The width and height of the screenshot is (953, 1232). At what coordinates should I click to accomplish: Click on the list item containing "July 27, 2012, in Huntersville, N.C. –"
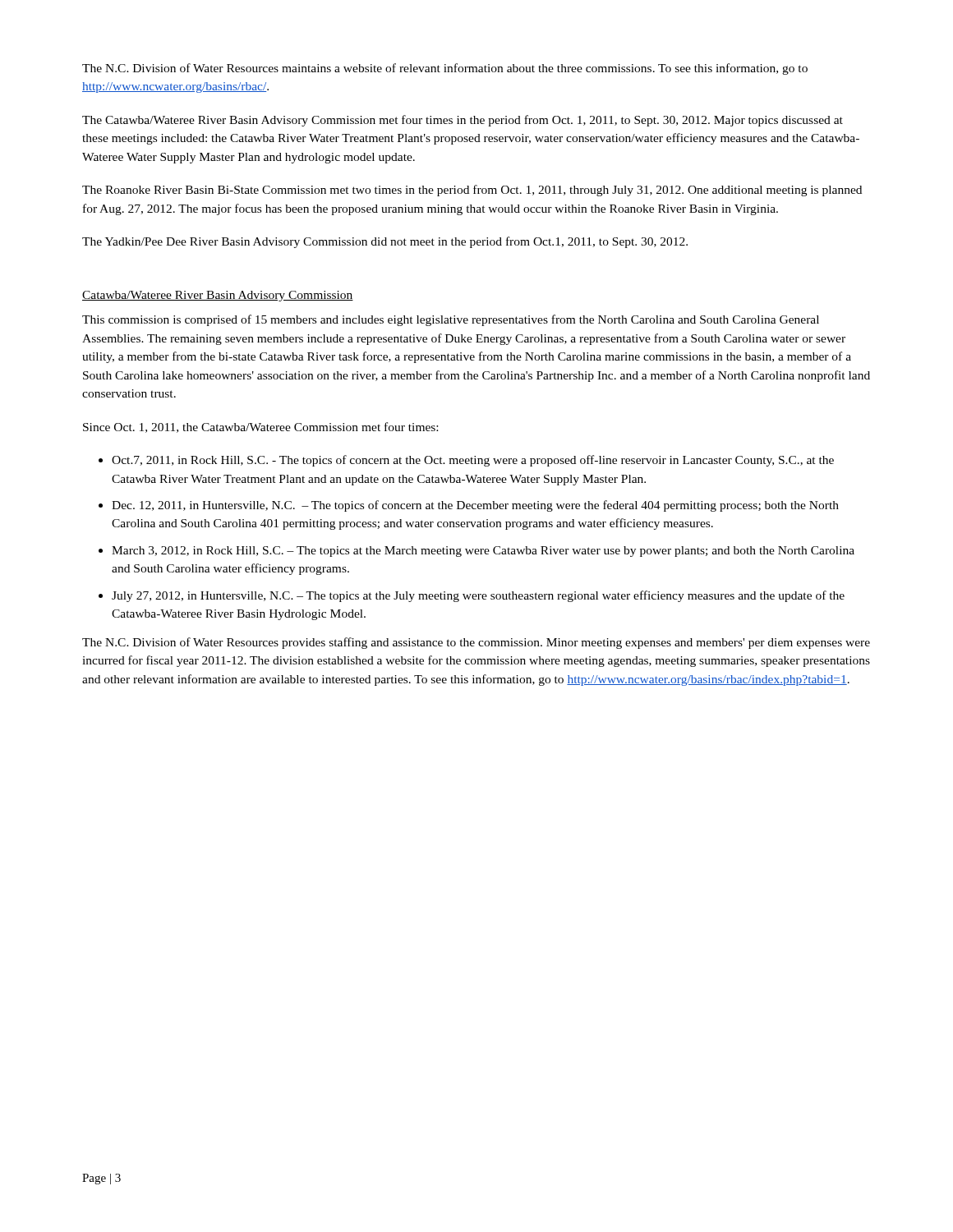(478, 604)
